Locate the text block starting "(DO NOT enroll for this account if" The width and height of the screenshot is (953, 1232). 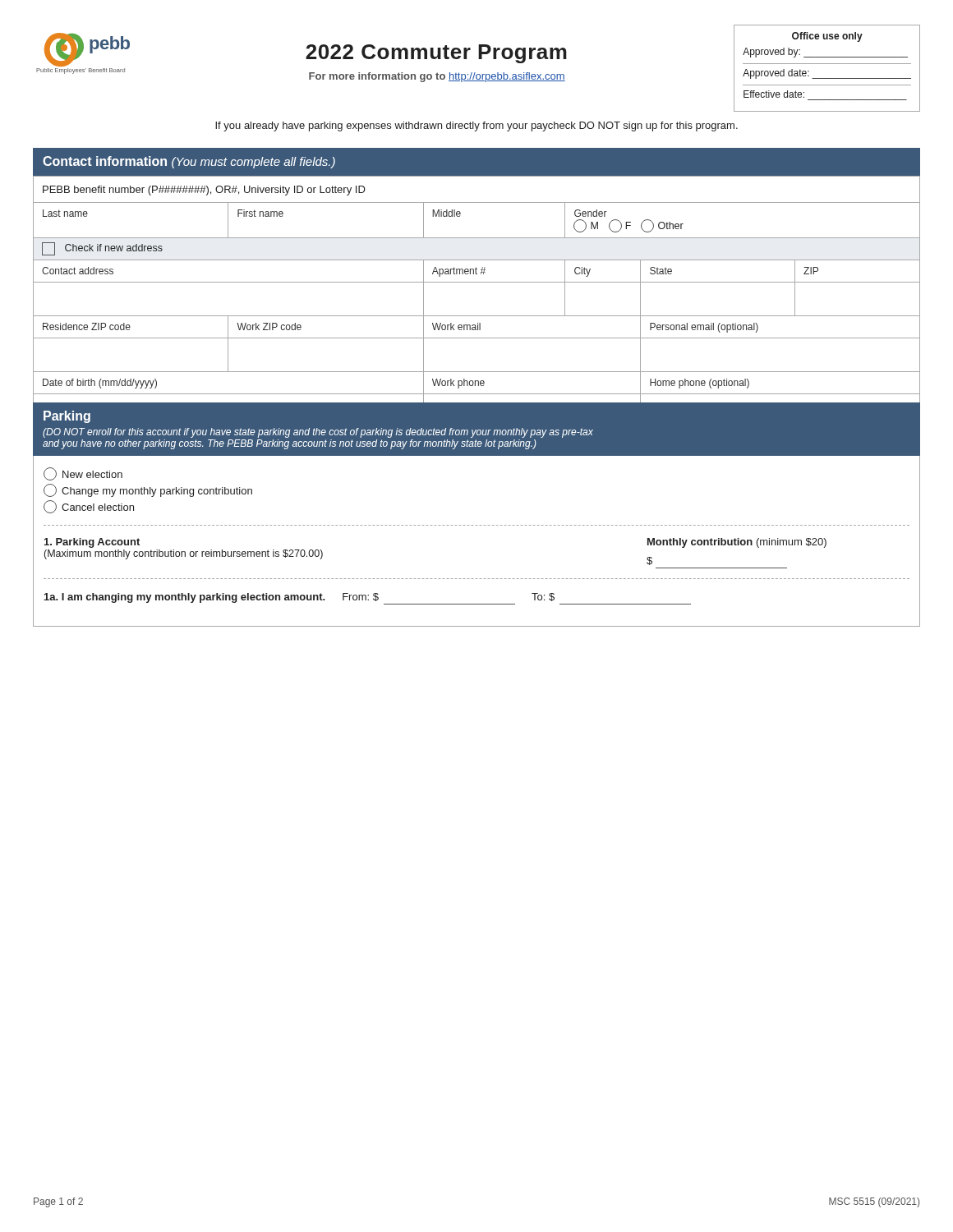click(x=318, y=438)
